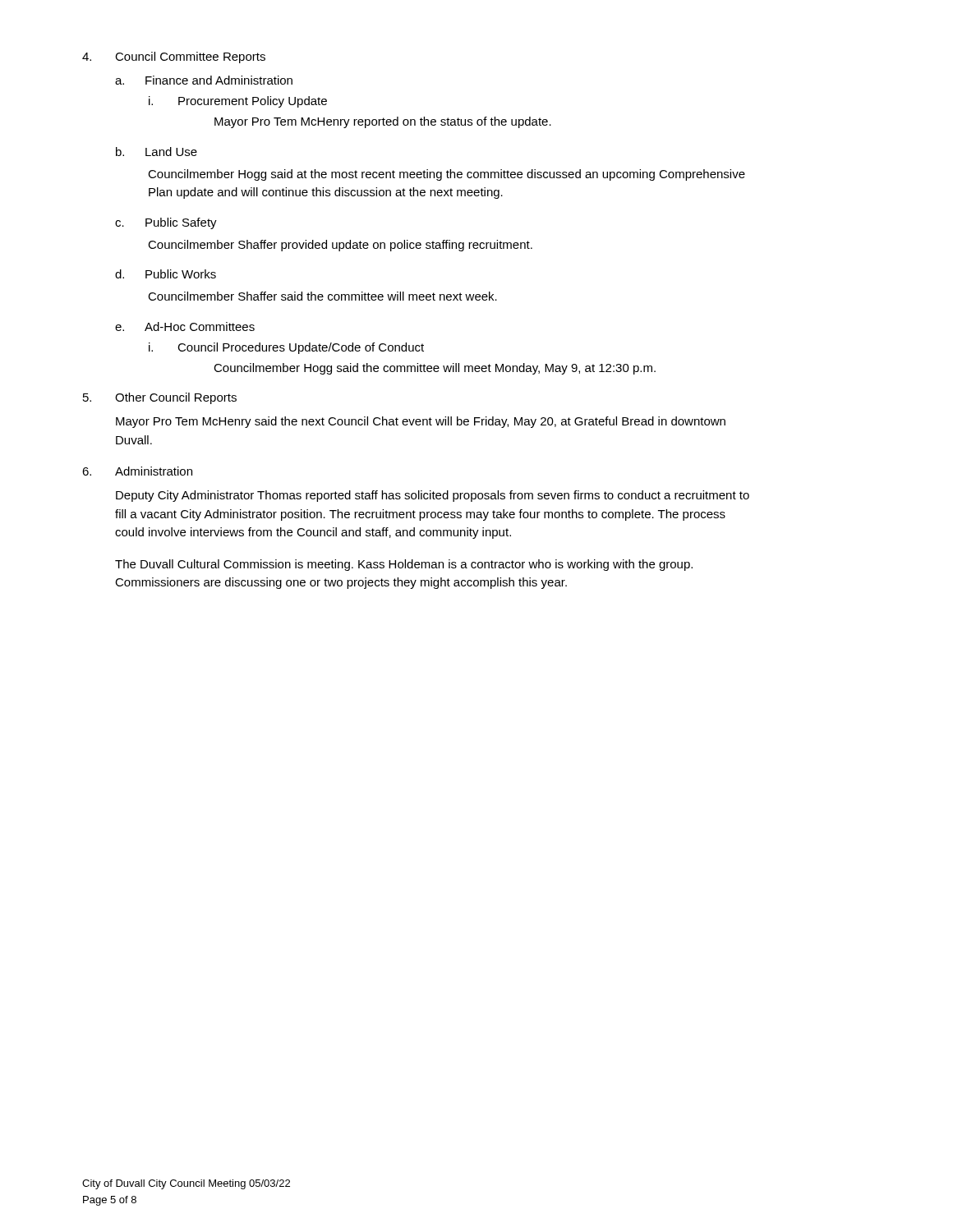Click on the text block containing "The Duvall Cultural"
This screenshot has width=953, height=1232.
(404, 573)
